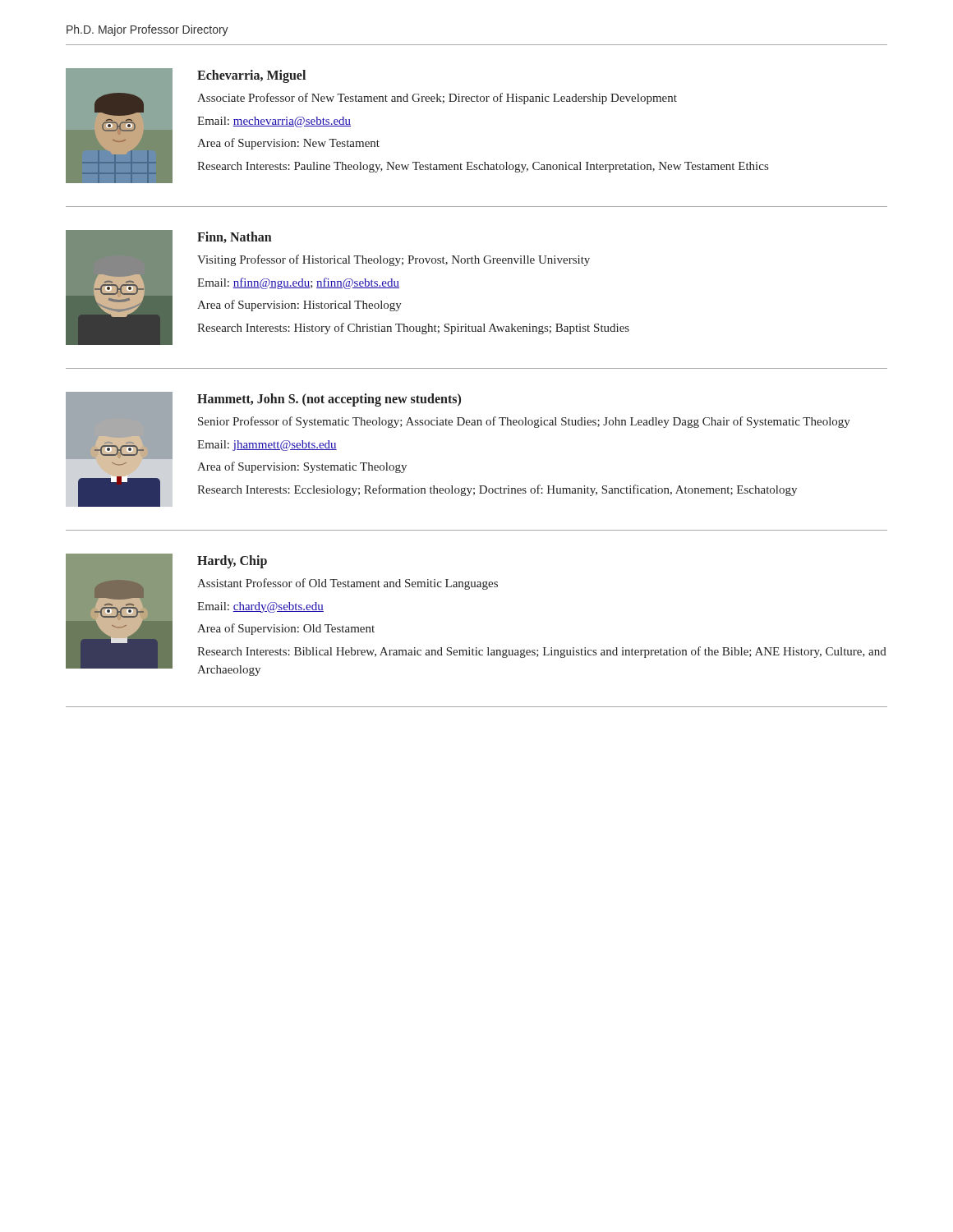The width and height of the screenshot is (953, 1232).
Task: Navigate to the region starting "Associate Professor of New"
Action: click(437, 98)
